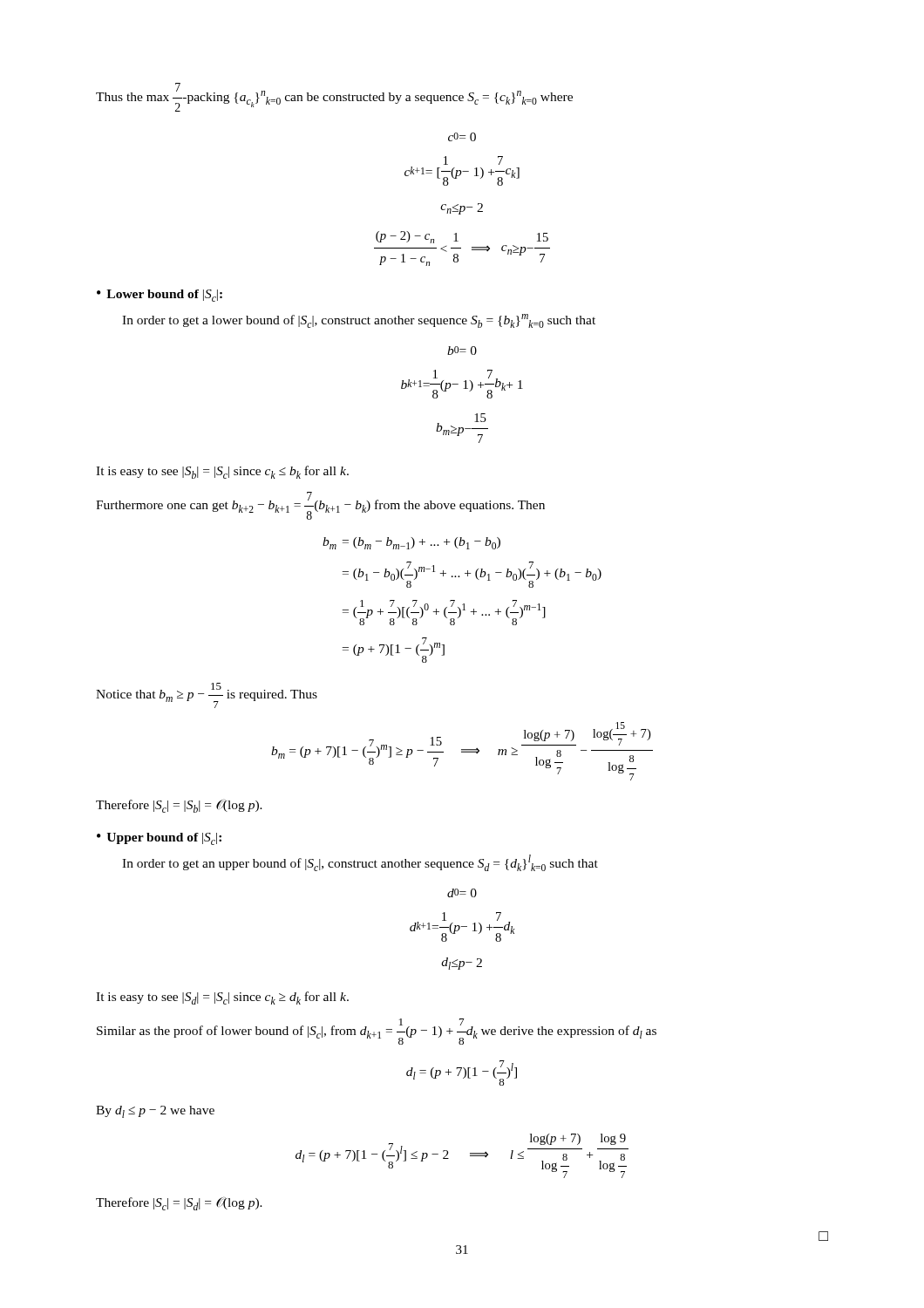This screenshot has width=924, height=1308.
Task: Navigate to the region starting "Notice that bm"
Action: pos(207,695)
